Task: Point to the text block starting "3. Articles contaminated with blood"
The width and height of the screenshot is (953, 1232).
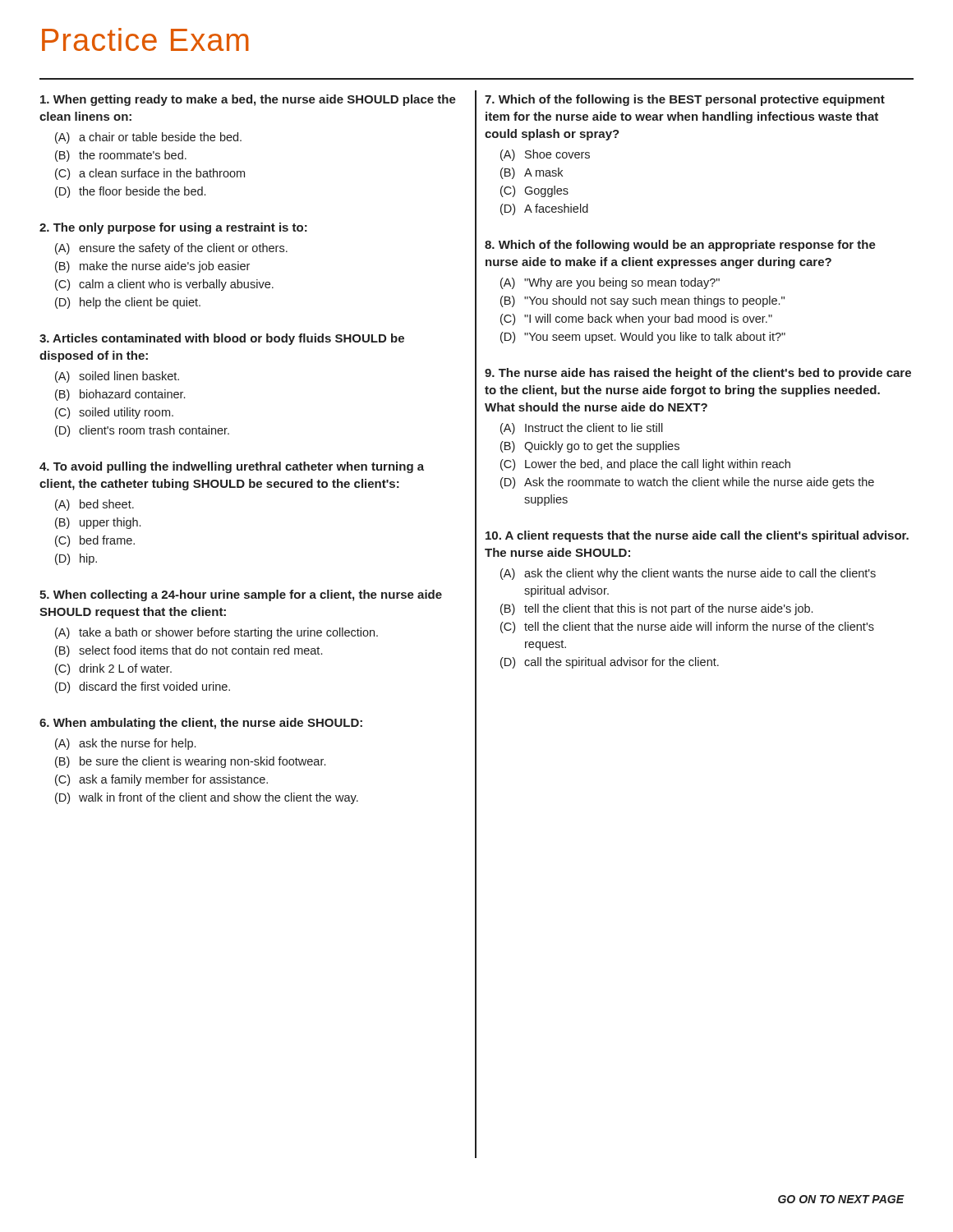Action: tap(222, 339)
